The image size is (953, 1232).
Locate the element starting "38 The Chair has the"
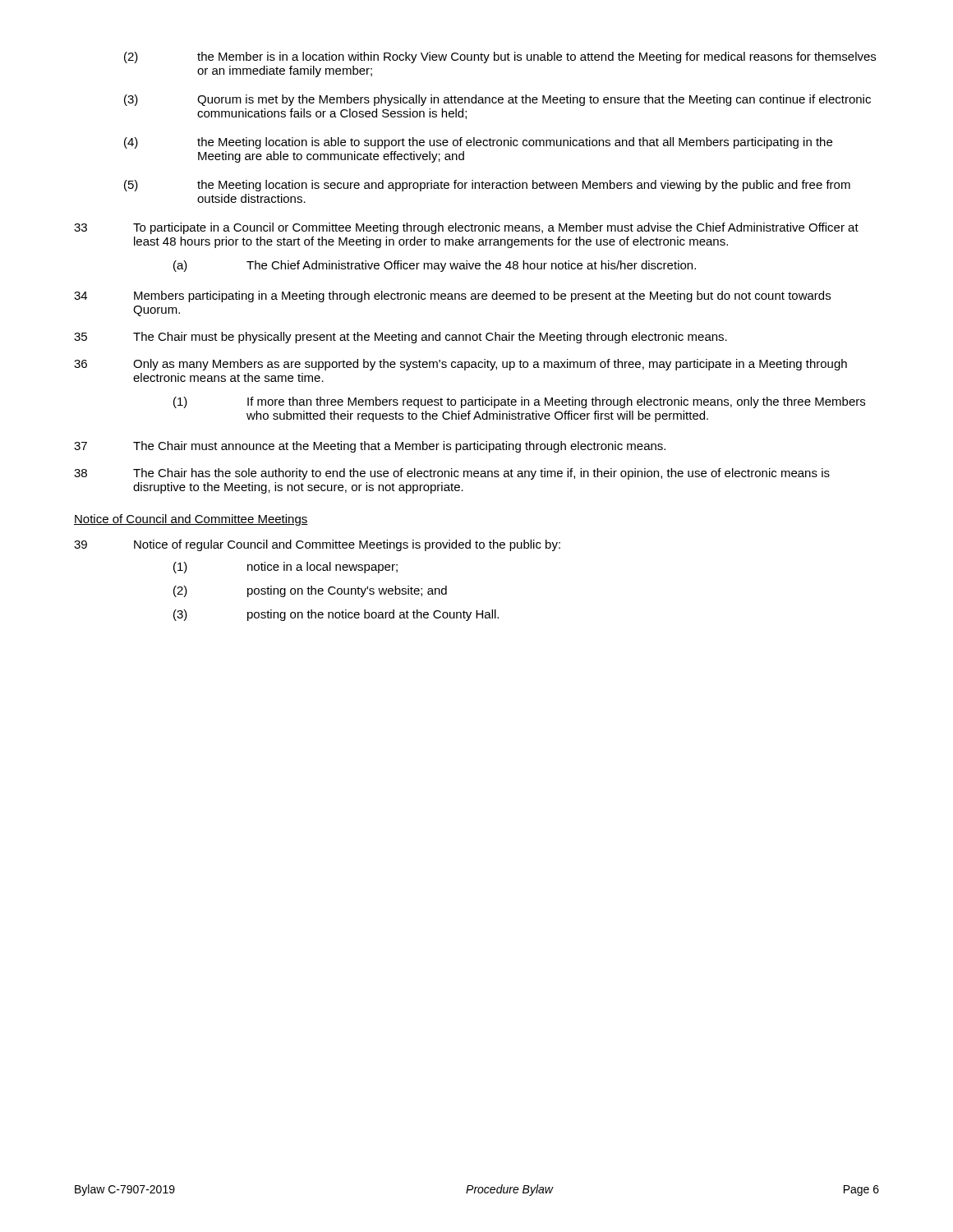(x=476, y=480)
